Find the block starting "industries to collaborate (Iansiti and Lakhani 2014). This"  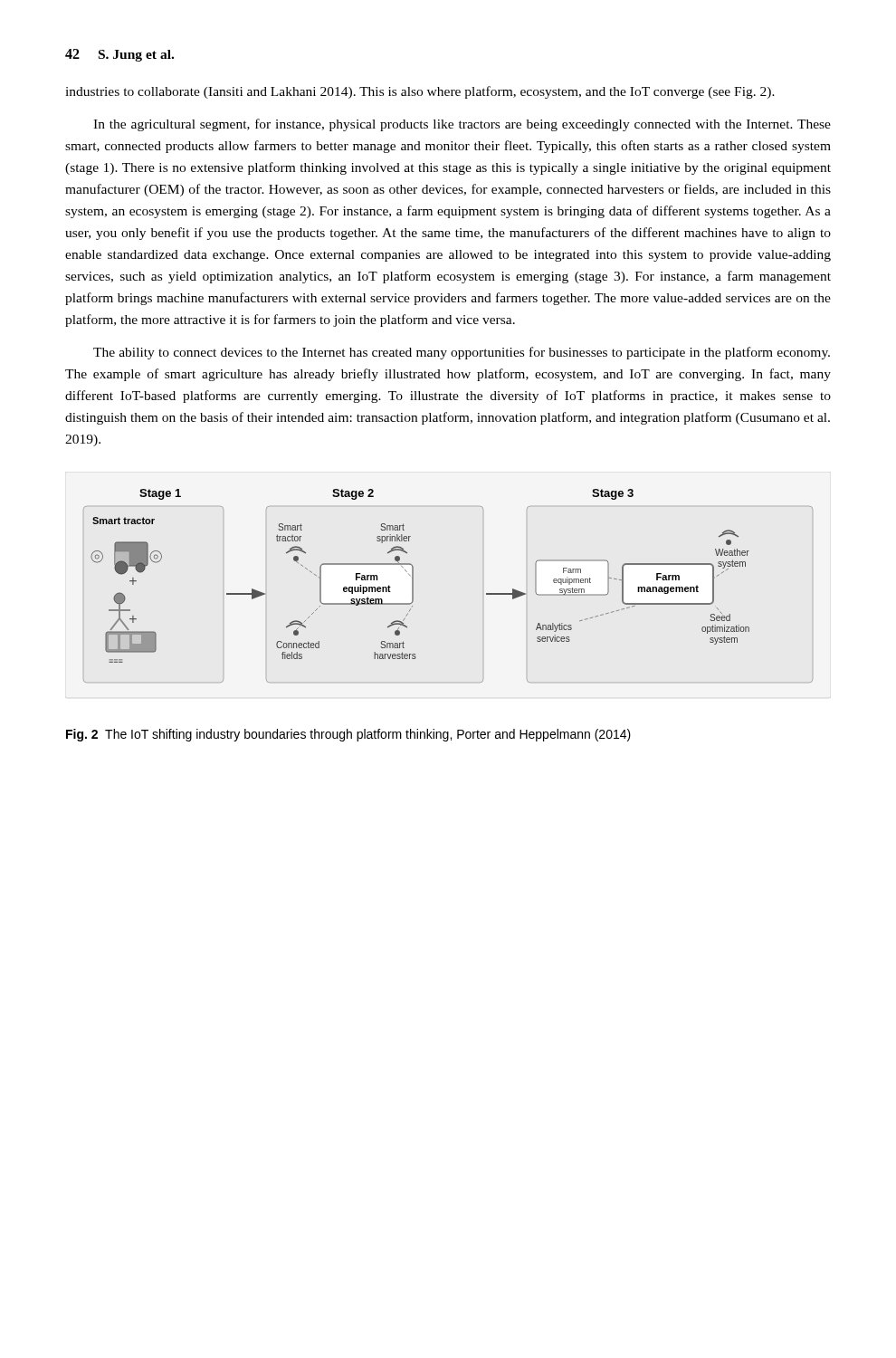(448, 91)
